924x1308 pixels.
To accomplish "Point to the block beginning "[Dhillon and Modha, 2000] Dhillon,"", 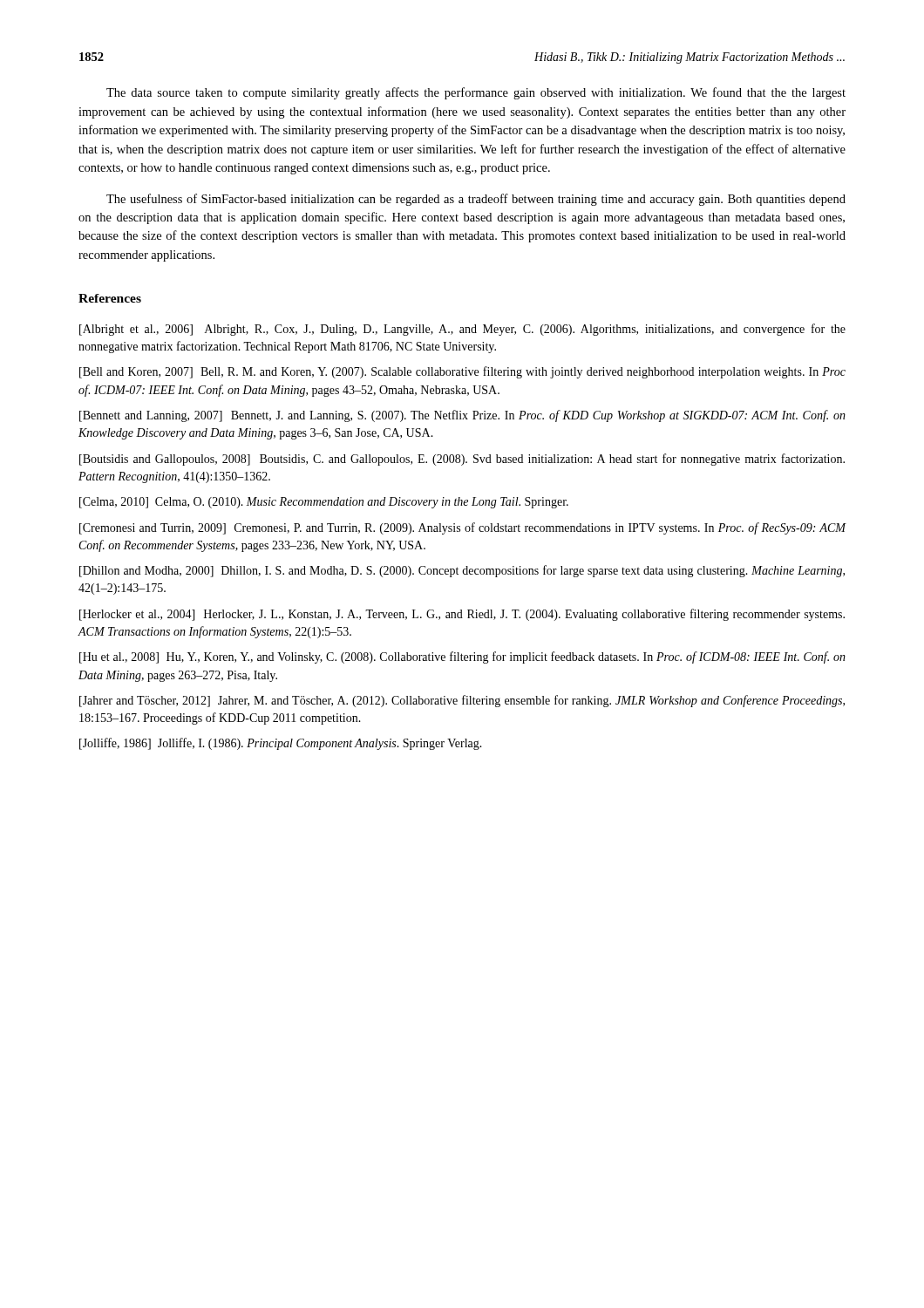I will (x=462, y=580).
